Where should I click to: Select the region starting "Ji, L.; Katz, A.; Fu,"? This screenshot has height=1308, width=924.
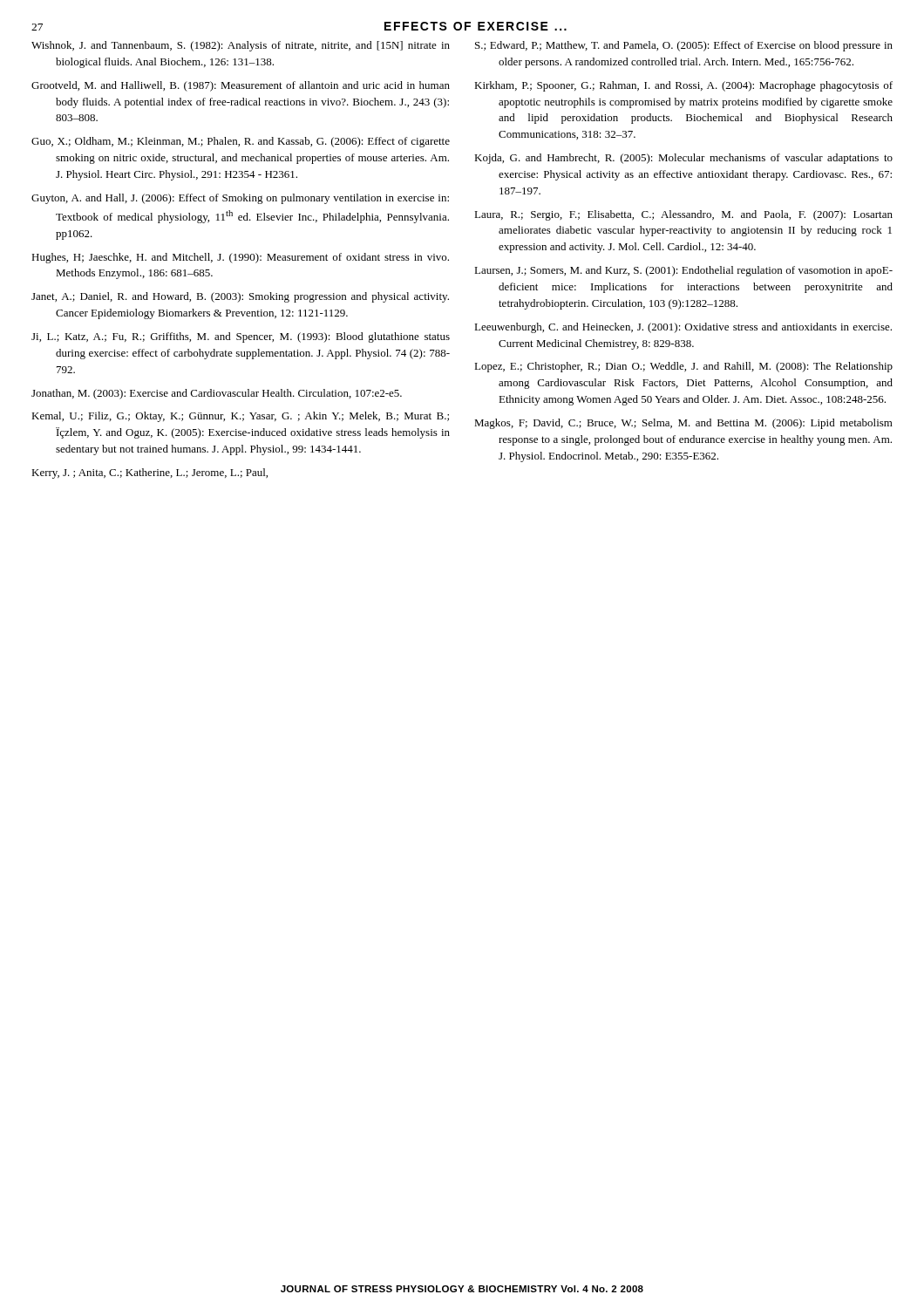[241, 353]
